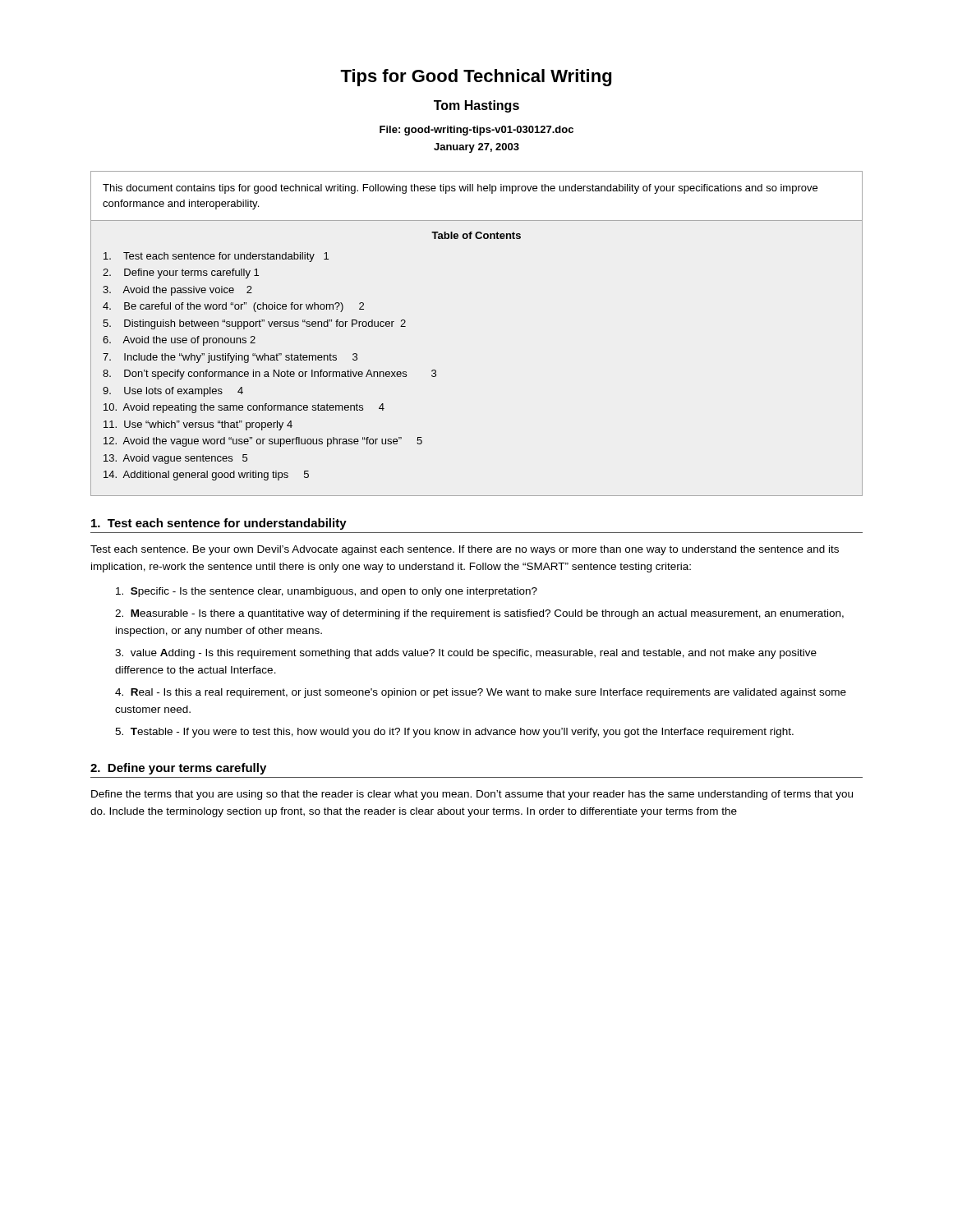Viewport: 953px width, 1232px height.
Task: Select the passage starting "7. Include the"
Action: point(230,357)
